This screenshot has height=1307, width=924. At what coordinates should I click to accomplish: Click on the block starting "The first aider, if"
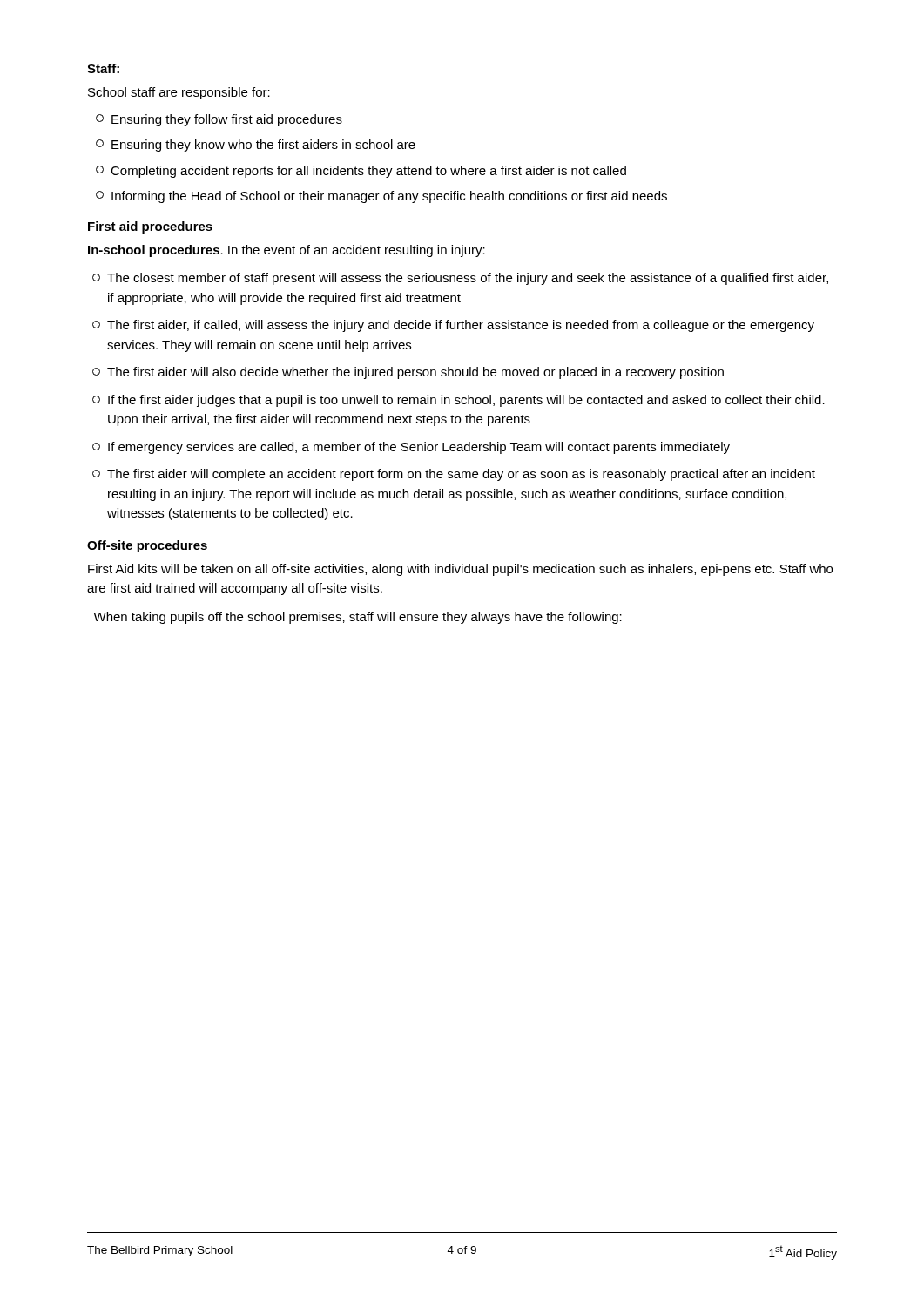(x=465, y=335)
